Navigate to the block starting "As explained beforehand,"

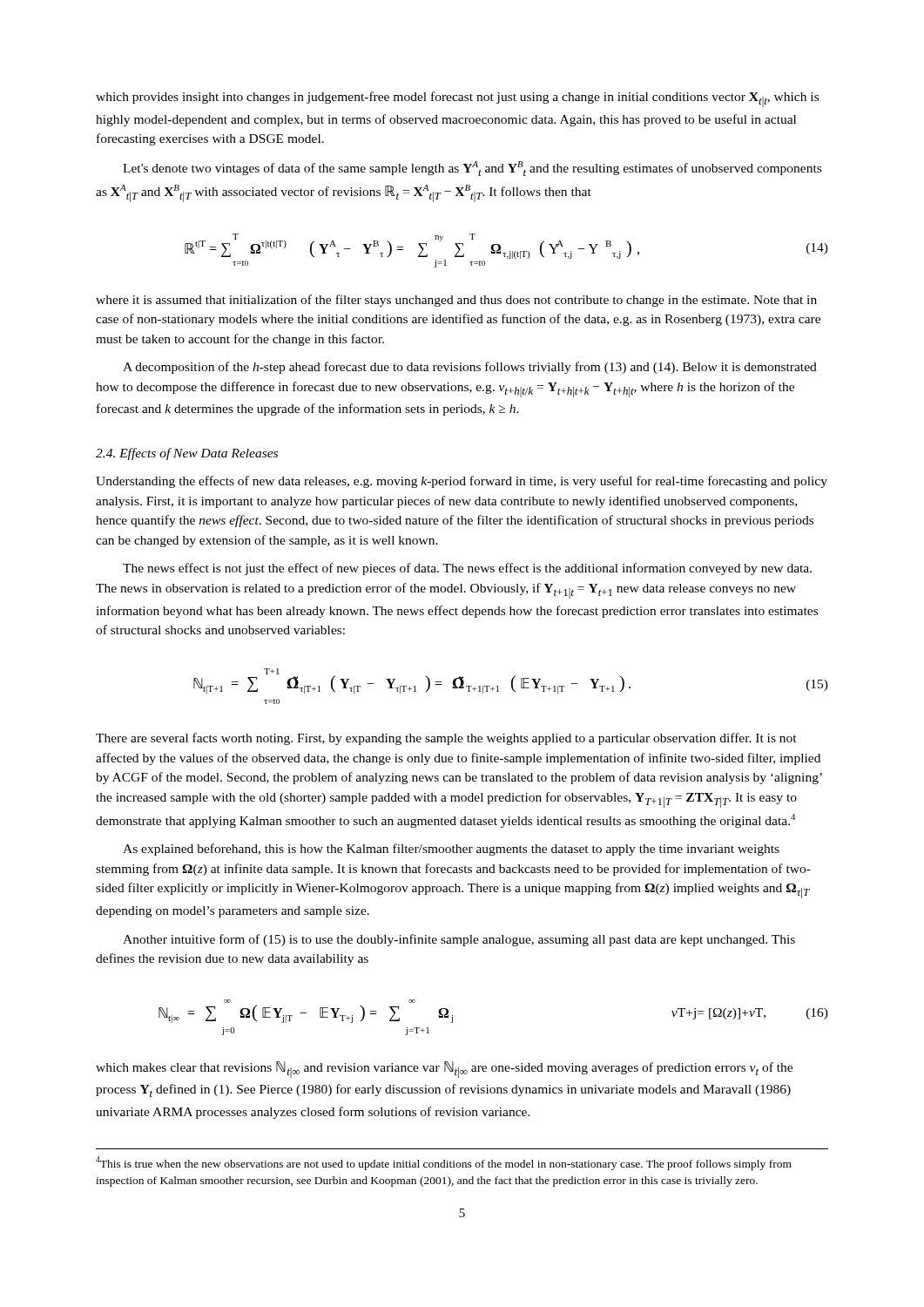pos(453,879)
